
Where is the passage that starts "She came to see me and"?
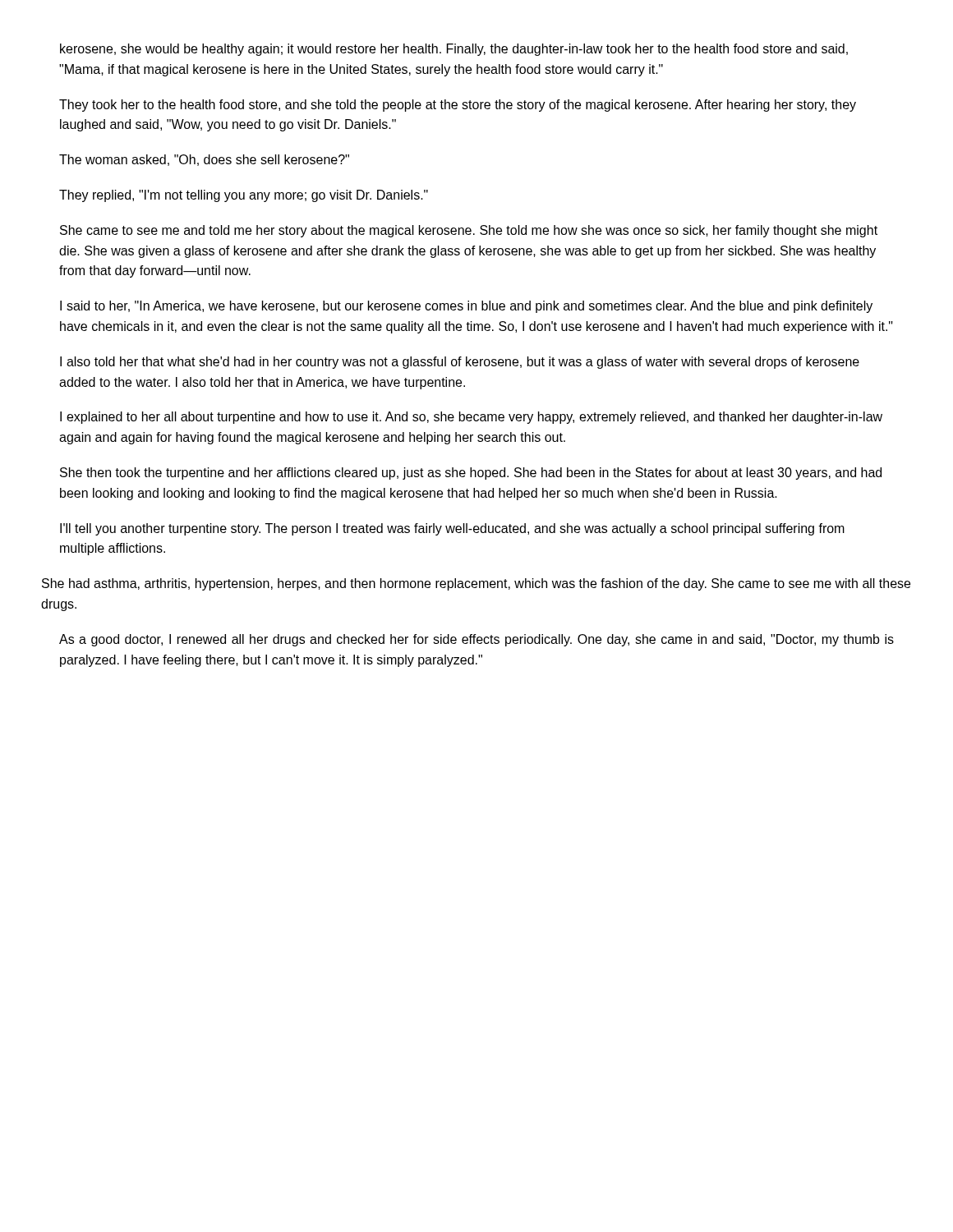pyautogui.click(x=468, y=251)
